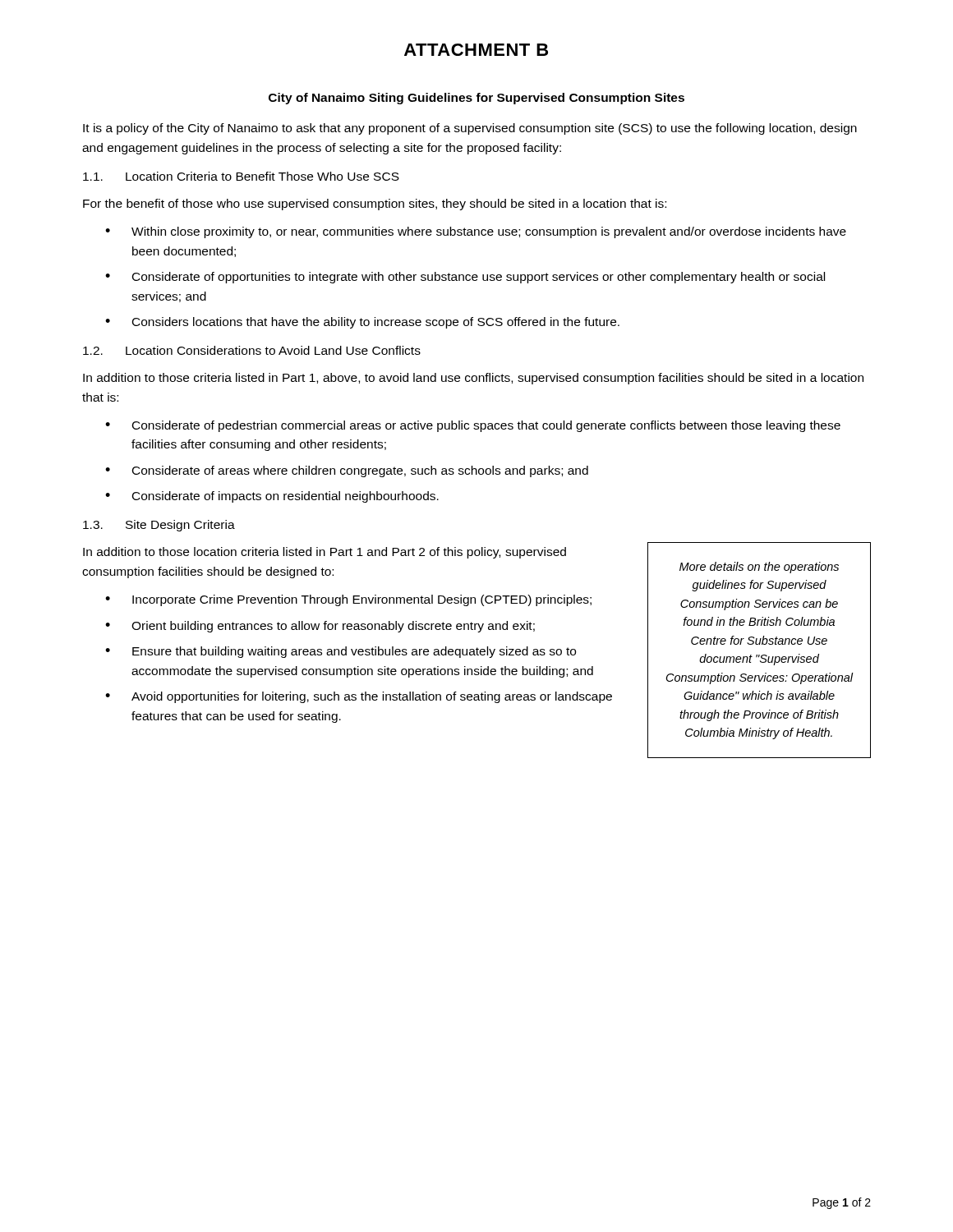Screen dimensions: 1232x953
Task: Navigate to the block starting "1.1. Location Criteria to Benefit"
Action: coord(241,177)
